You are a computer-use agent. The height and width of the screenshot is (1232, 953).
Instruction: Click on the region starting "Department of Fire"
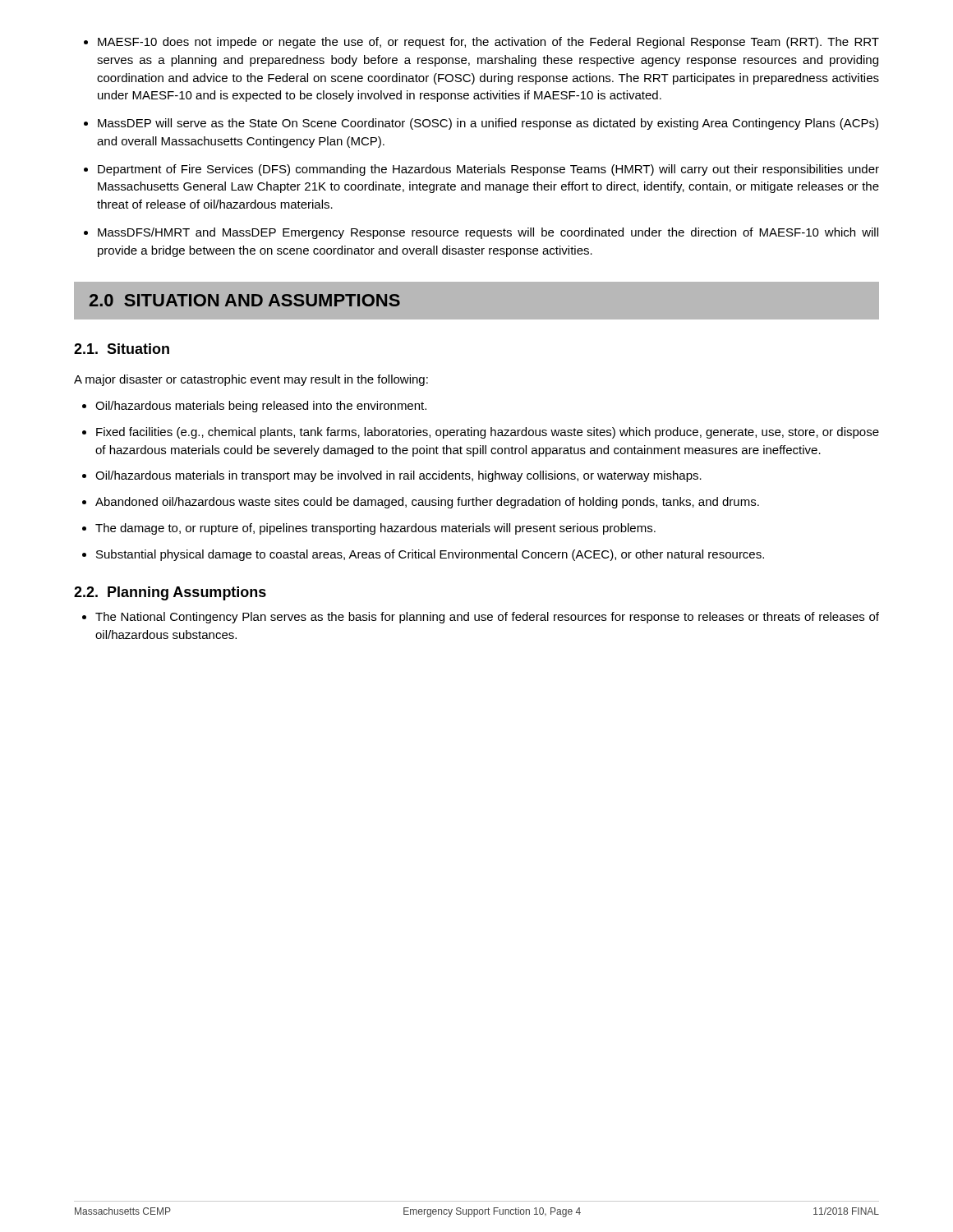488,187
